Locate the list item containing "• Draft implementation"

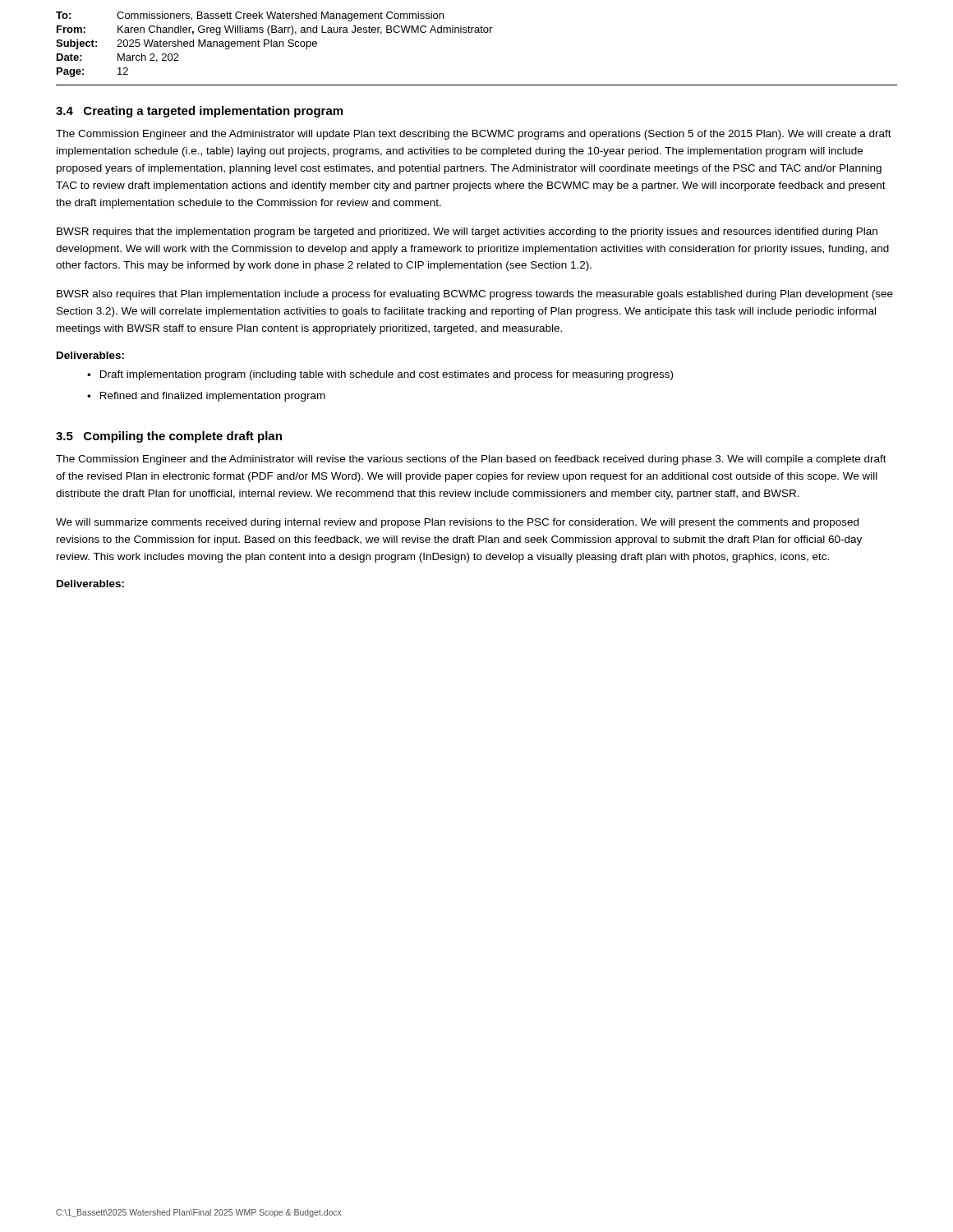tap(380, 375)
